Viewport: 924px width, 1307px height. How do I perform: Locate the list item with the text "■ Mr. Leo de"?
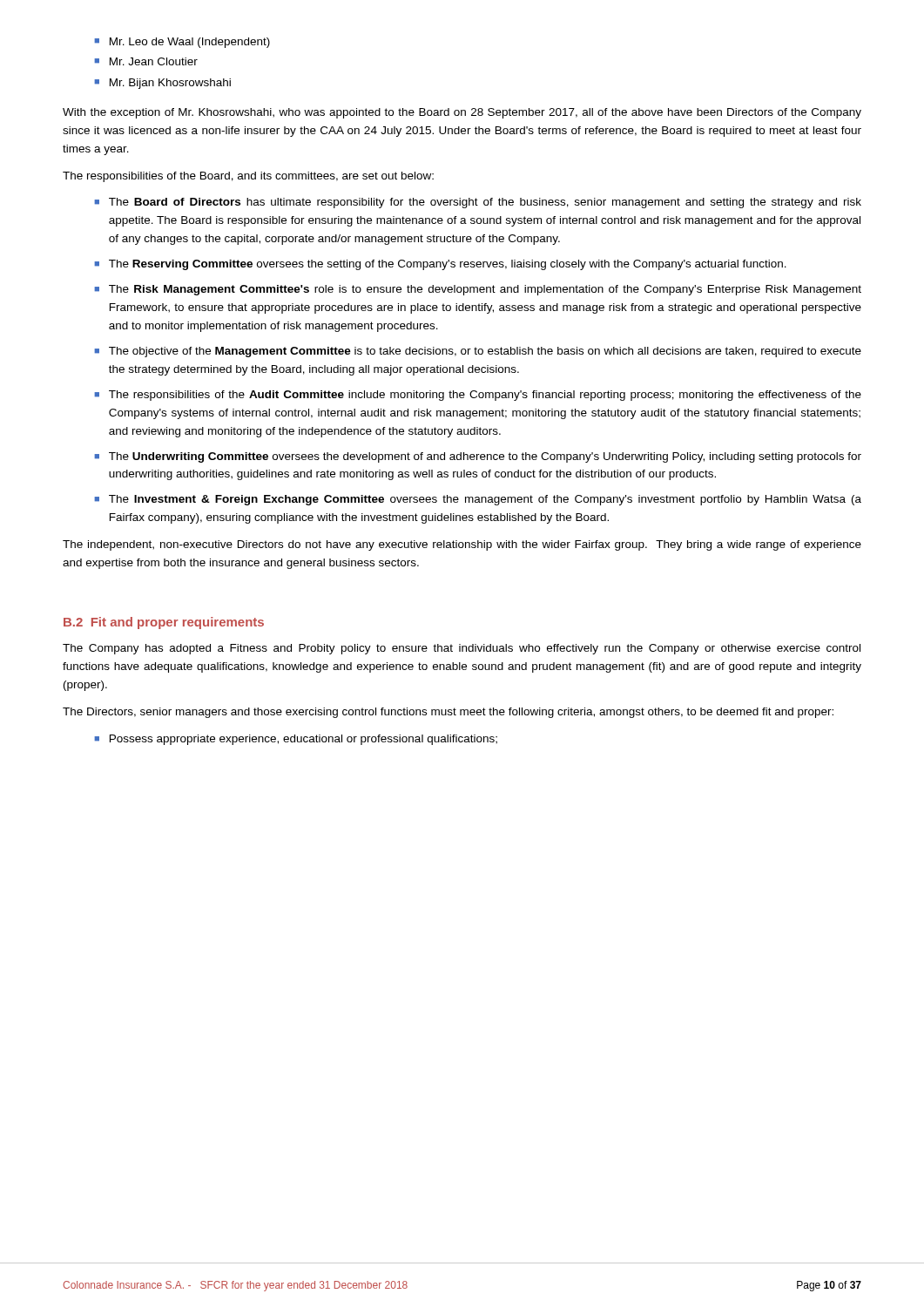[x=182, y=43]
